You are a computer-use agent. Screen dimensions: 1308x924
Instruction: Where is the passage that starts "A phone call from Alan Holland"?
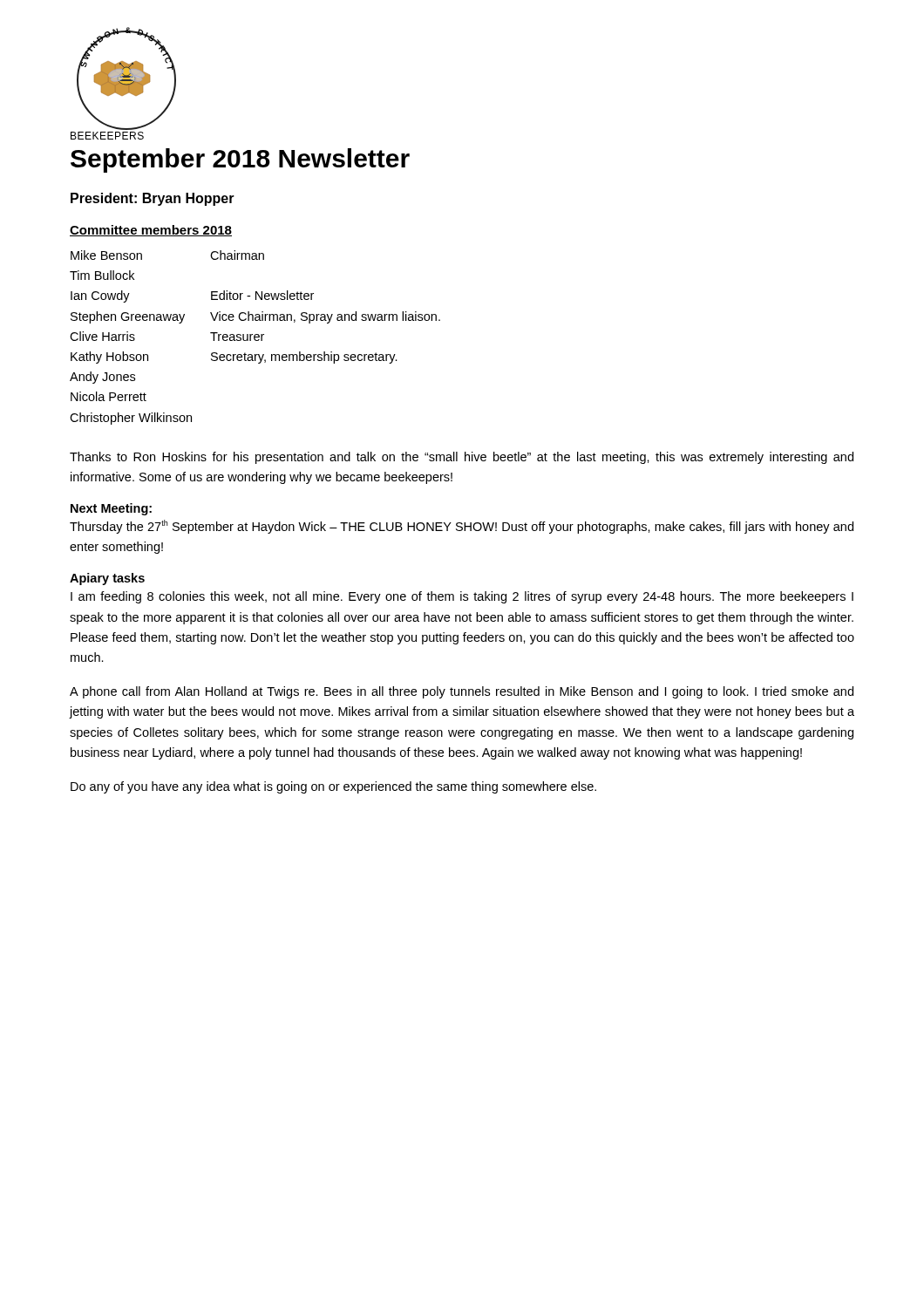462,722
